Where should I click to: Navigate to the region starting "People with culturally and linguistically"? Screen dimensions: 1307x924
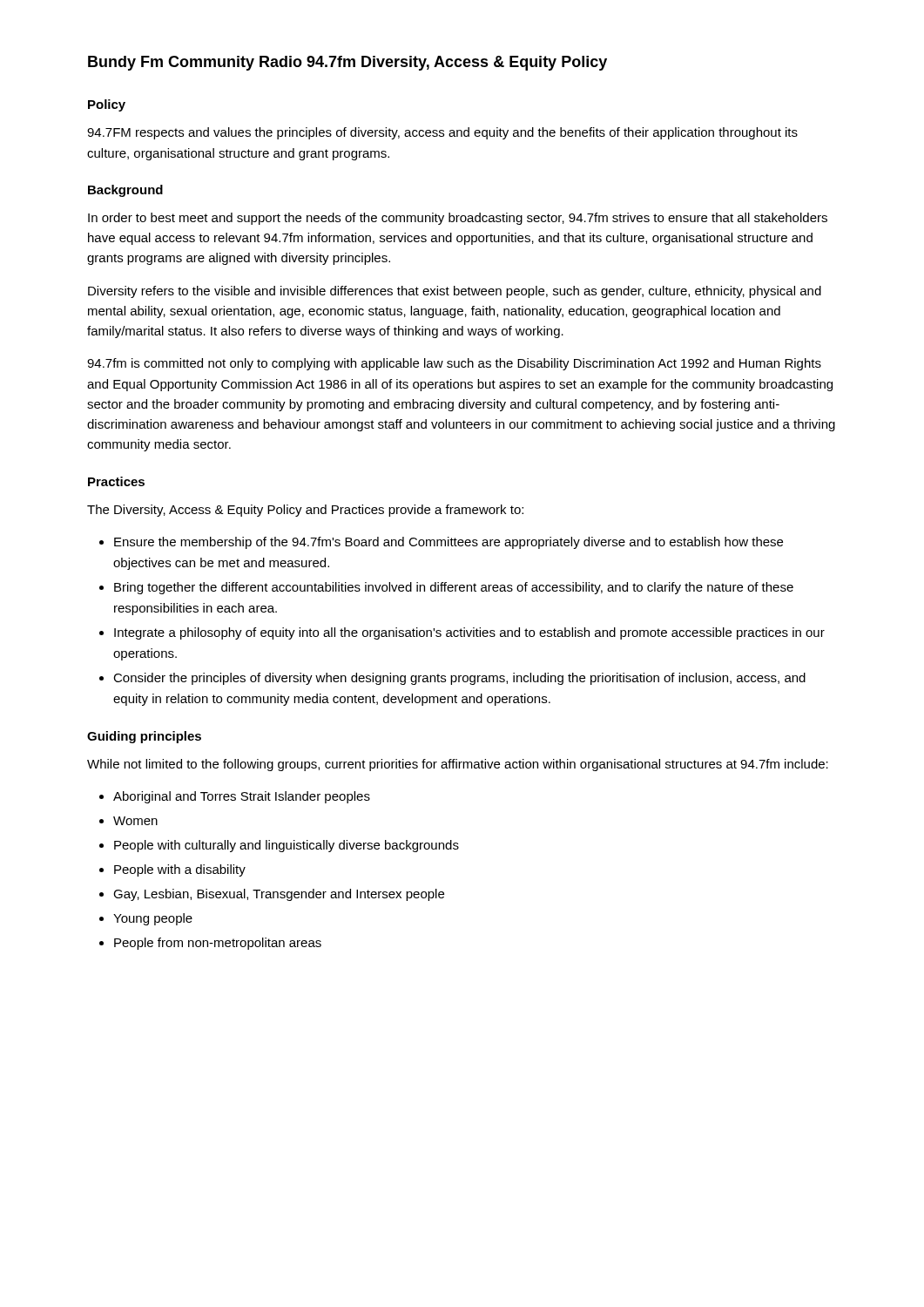(287, 846)
